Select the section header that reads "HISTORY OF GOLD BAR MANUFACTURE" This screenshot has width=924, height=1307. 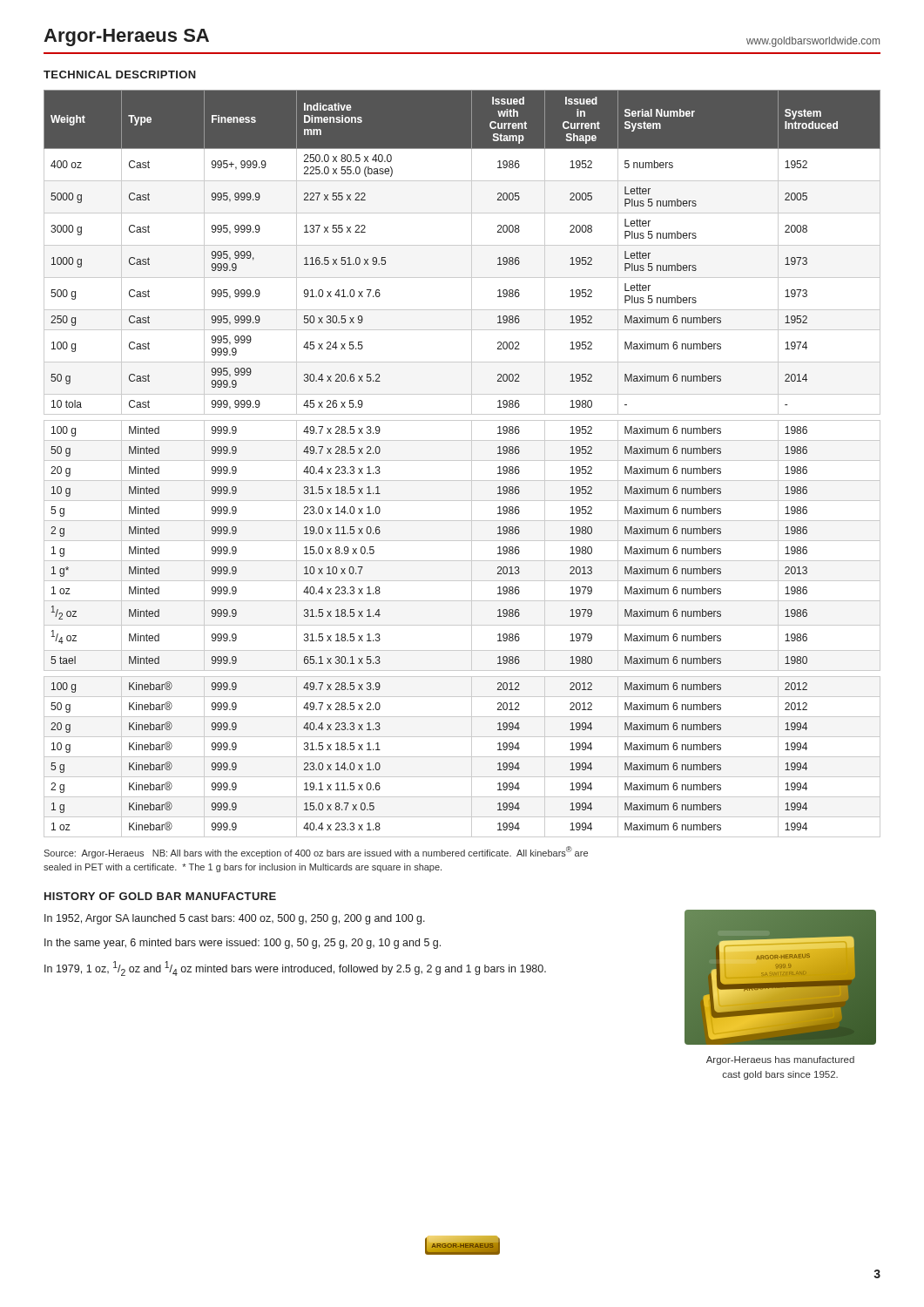point(160,897)
